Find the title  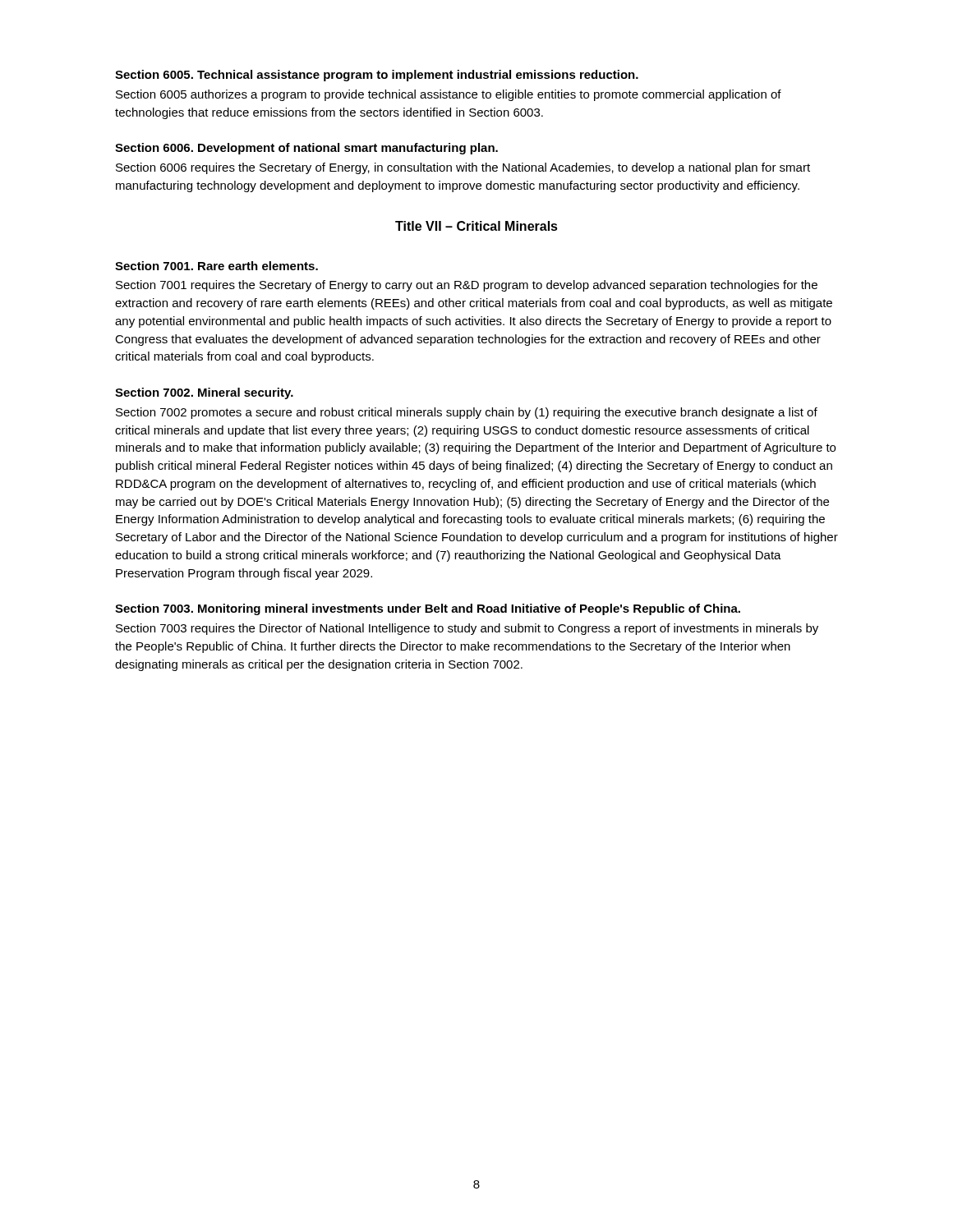point(476,226)
